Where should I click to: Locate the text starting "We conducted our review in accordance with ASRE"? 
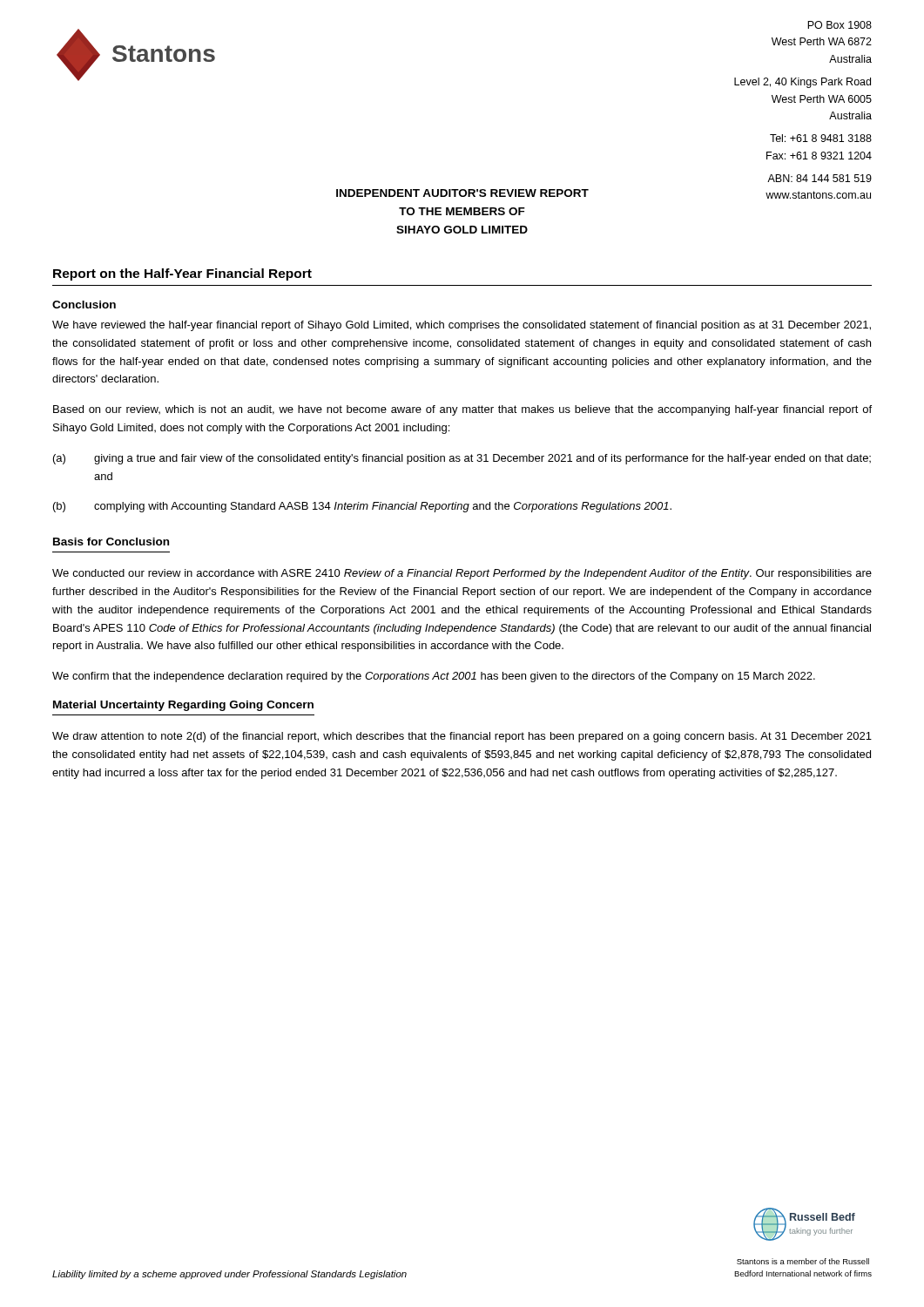coord(462,610)
